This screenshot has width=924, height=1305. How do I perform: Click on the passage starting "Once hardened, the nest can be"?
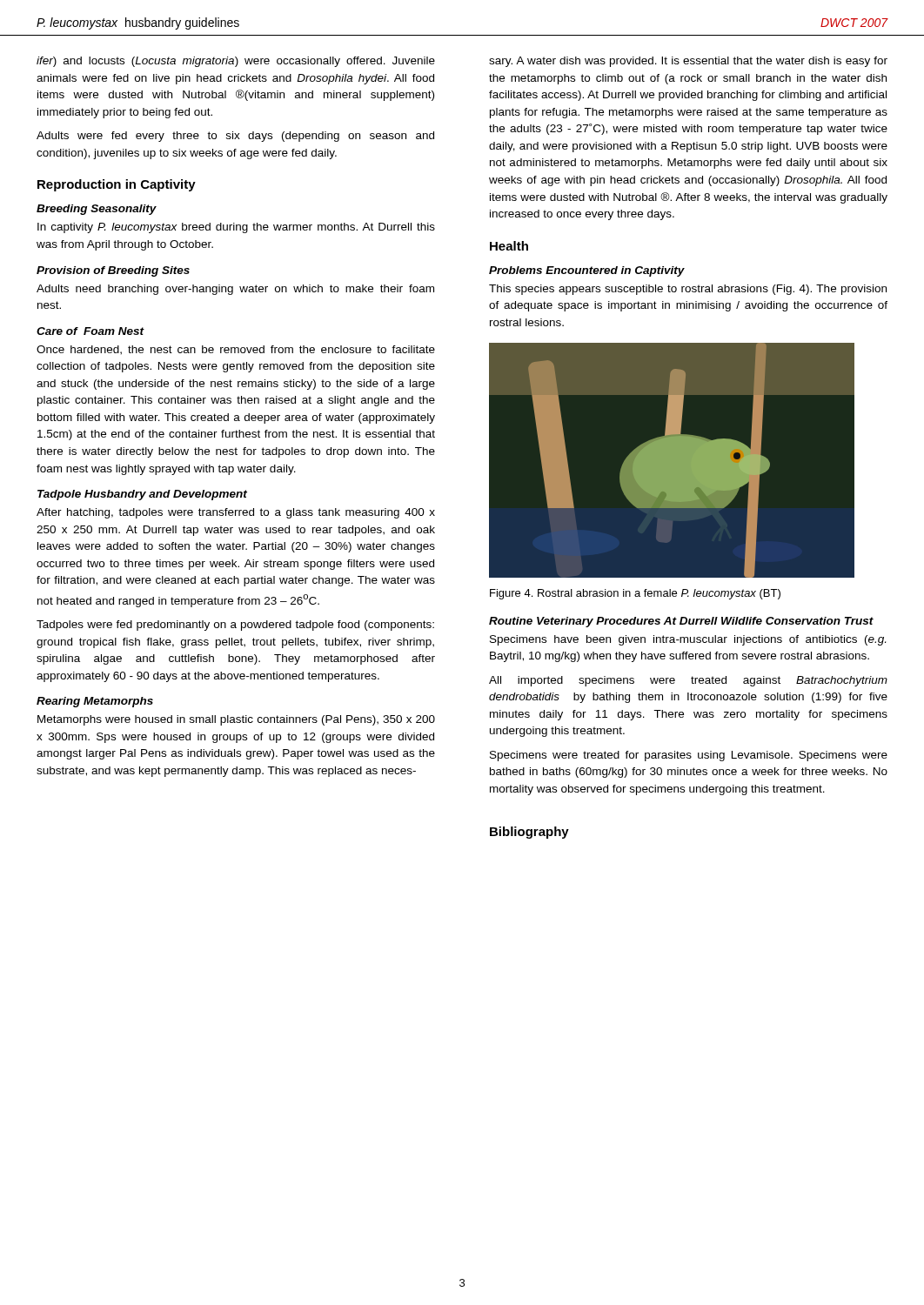click(x=236, y=409)
